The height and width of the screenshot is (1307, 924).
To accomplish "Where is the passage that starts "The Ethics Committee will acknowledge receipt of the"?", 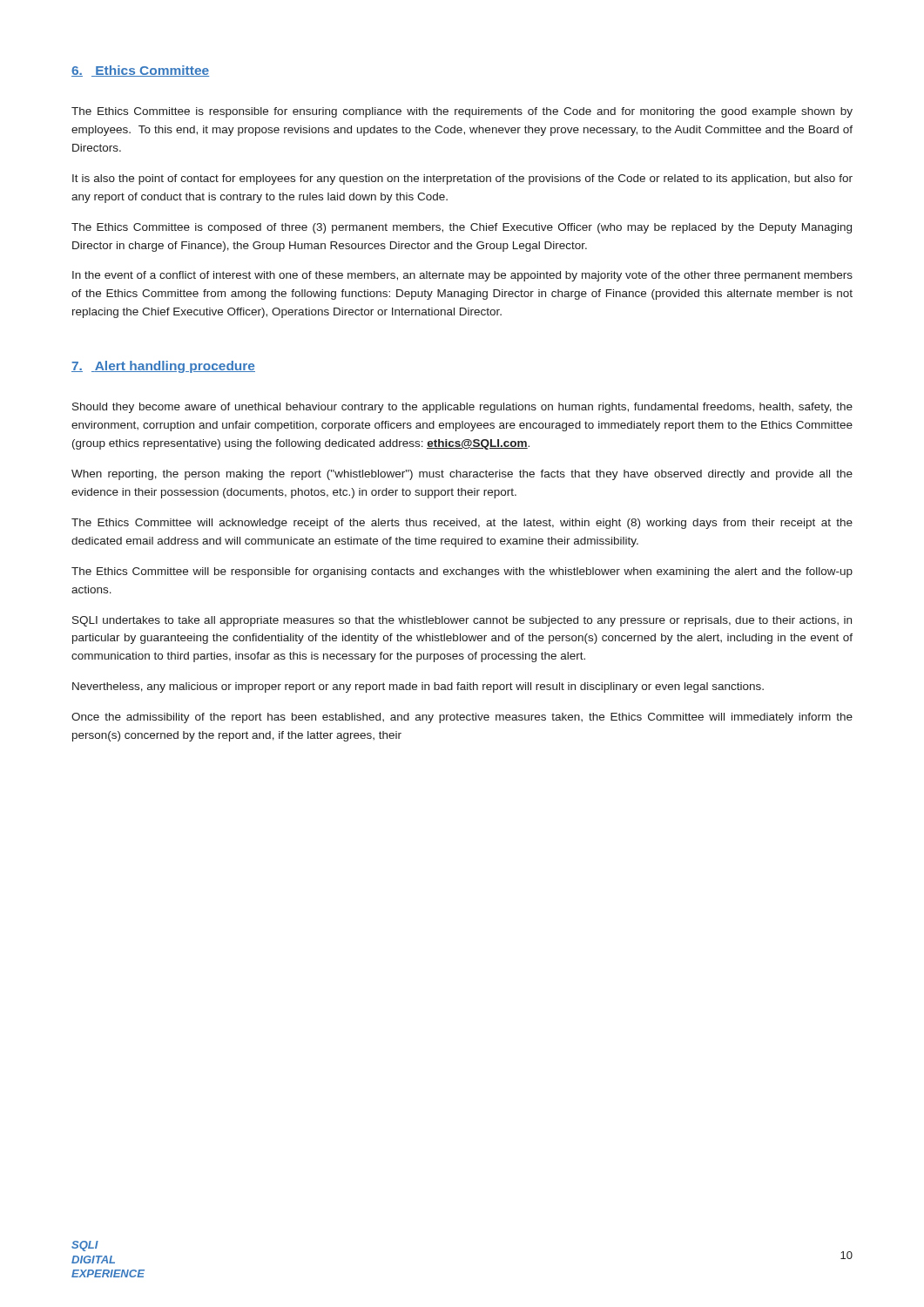I will [462, 531].
